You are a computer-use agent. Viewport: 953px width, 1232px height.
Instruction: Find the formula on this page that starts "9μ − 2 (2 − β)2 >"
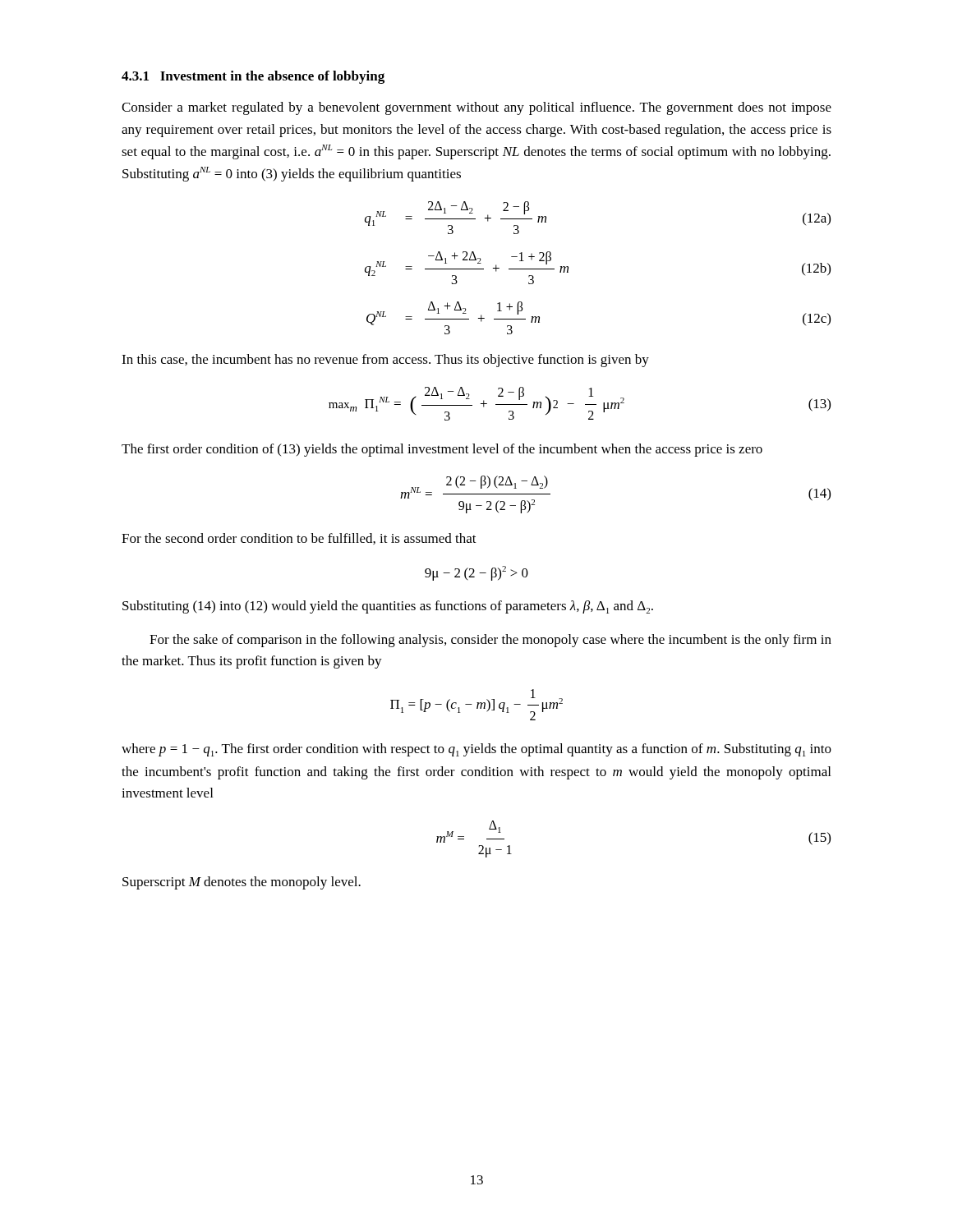[476, 572]
